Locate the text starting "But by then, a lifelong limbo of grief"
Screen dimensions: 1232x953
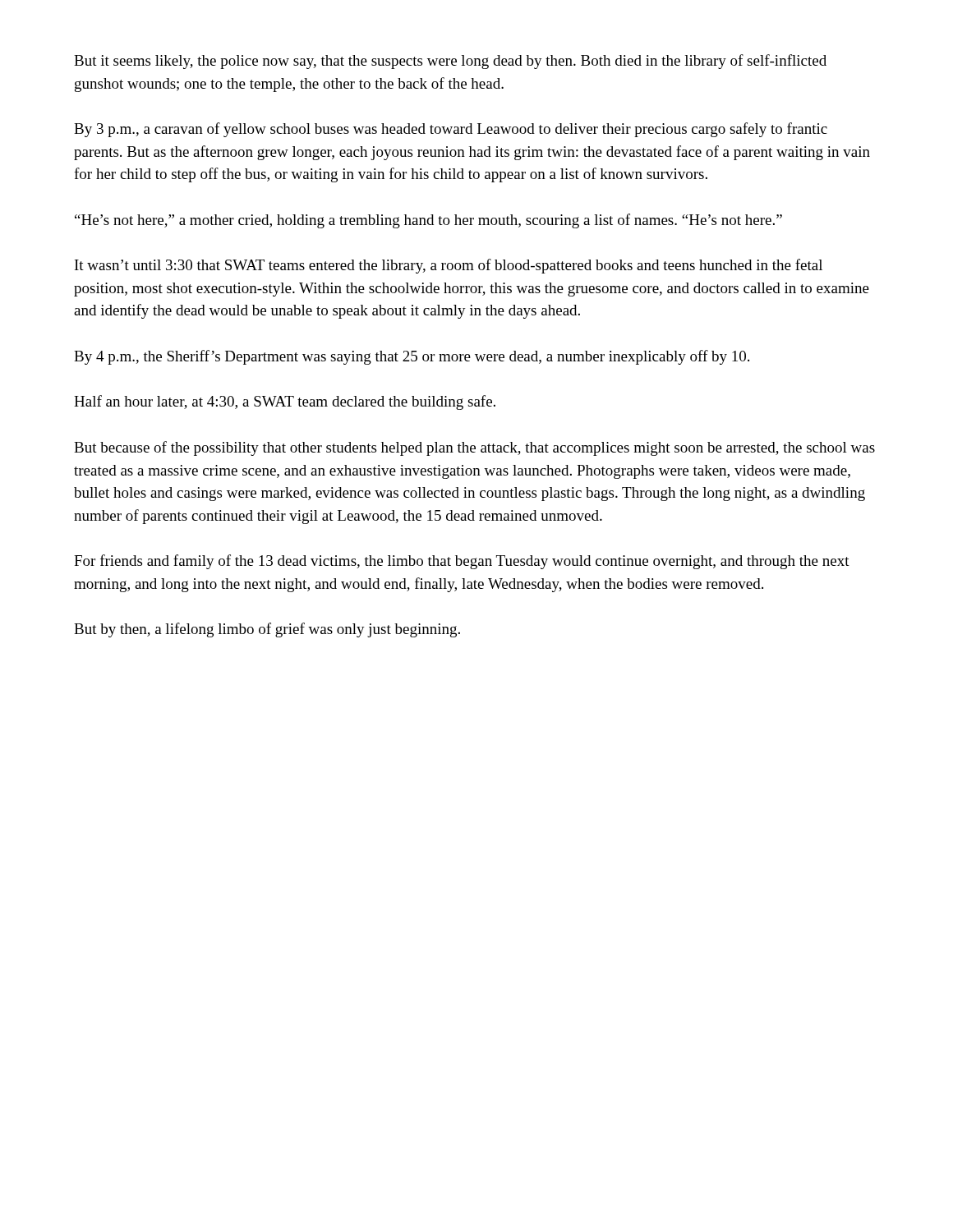pos(268,629)
